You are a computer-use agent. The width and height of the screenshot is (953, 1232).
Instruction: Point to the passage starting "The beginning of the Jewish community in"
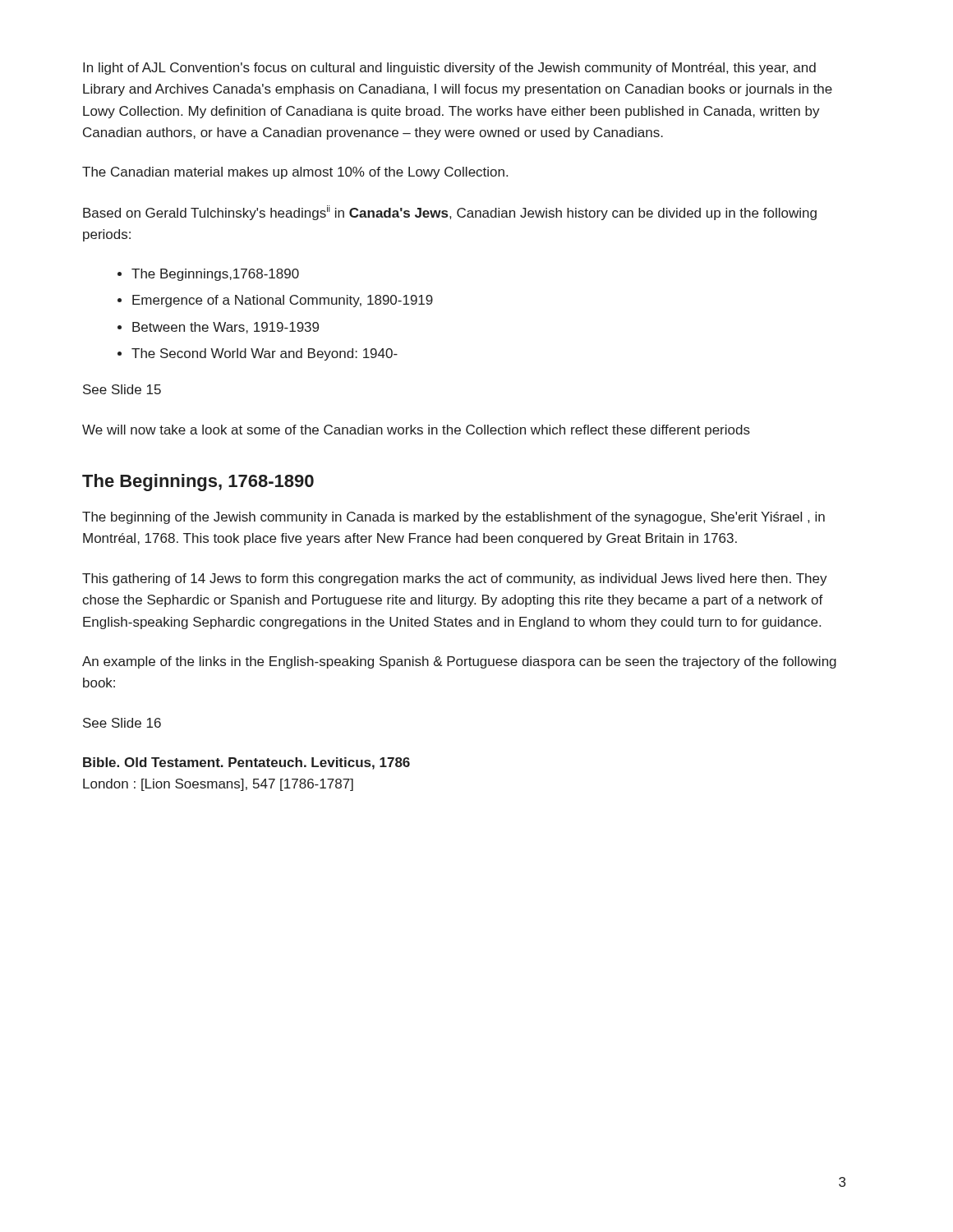(x=454, y=528)
